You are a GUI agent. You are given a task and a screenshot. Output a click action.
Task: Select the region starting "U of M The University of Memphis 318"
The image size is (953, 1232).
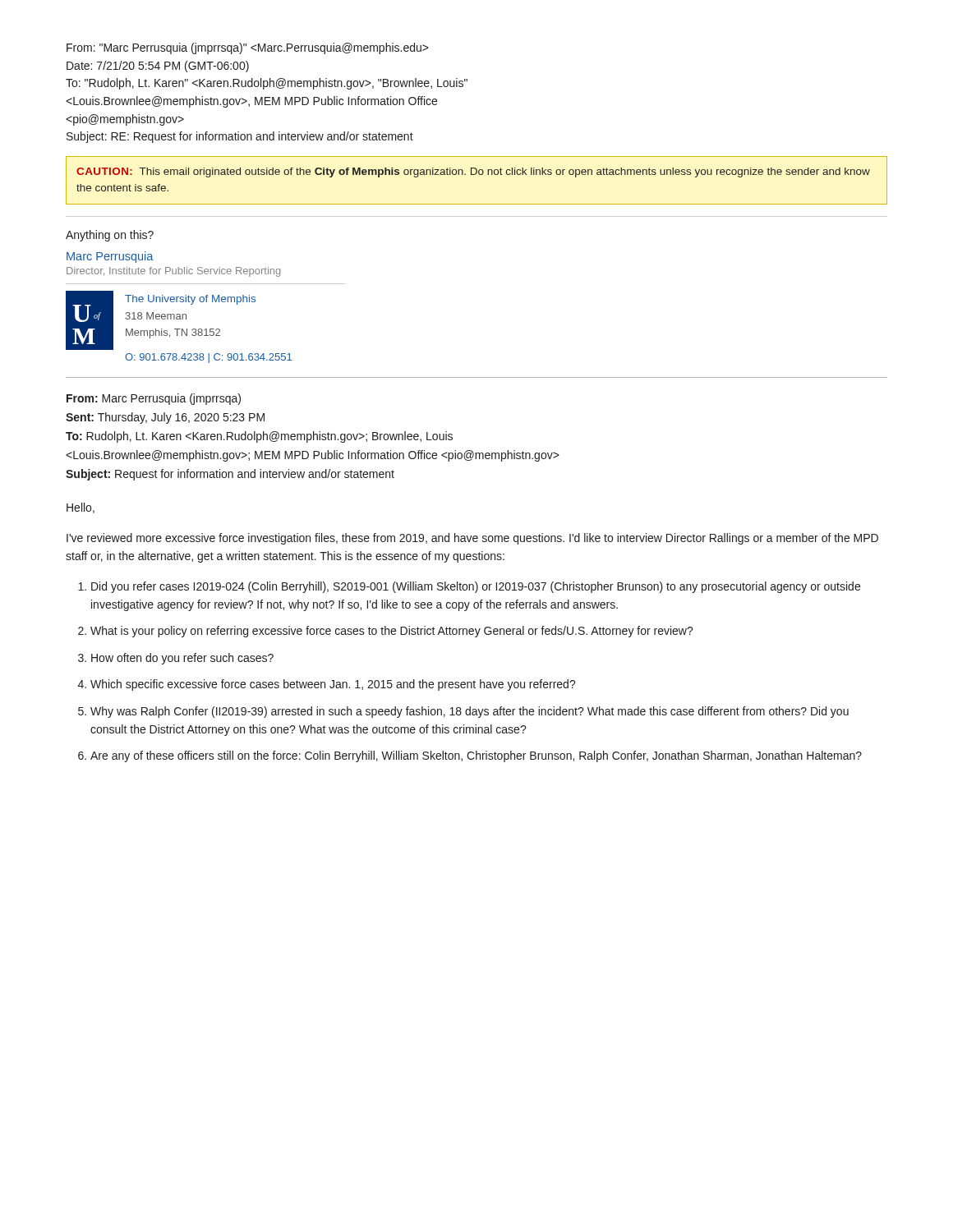tap(179, 328)
